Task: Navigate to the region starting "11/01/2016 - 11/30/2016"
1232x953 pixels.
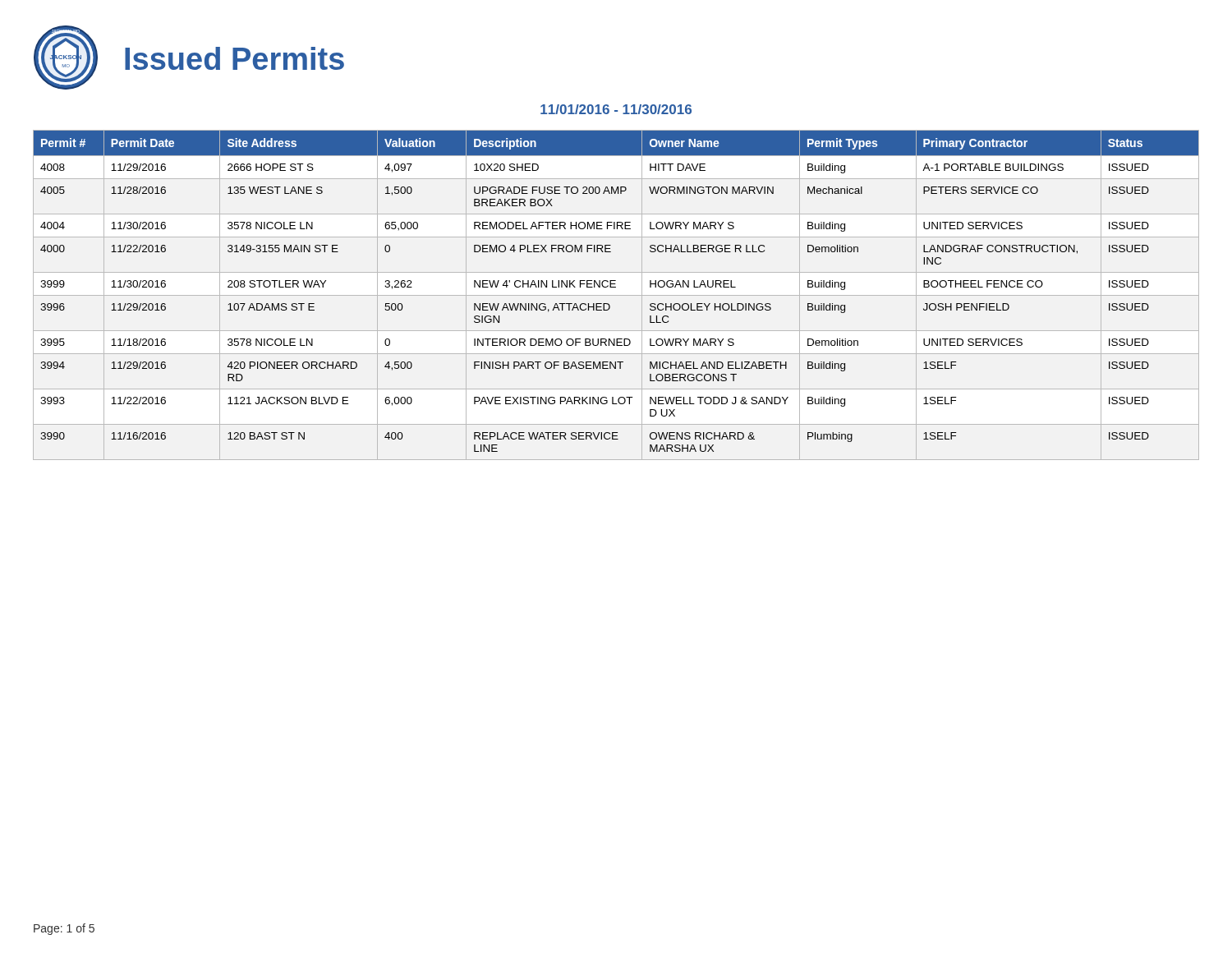Action: [x=616, y=110]
